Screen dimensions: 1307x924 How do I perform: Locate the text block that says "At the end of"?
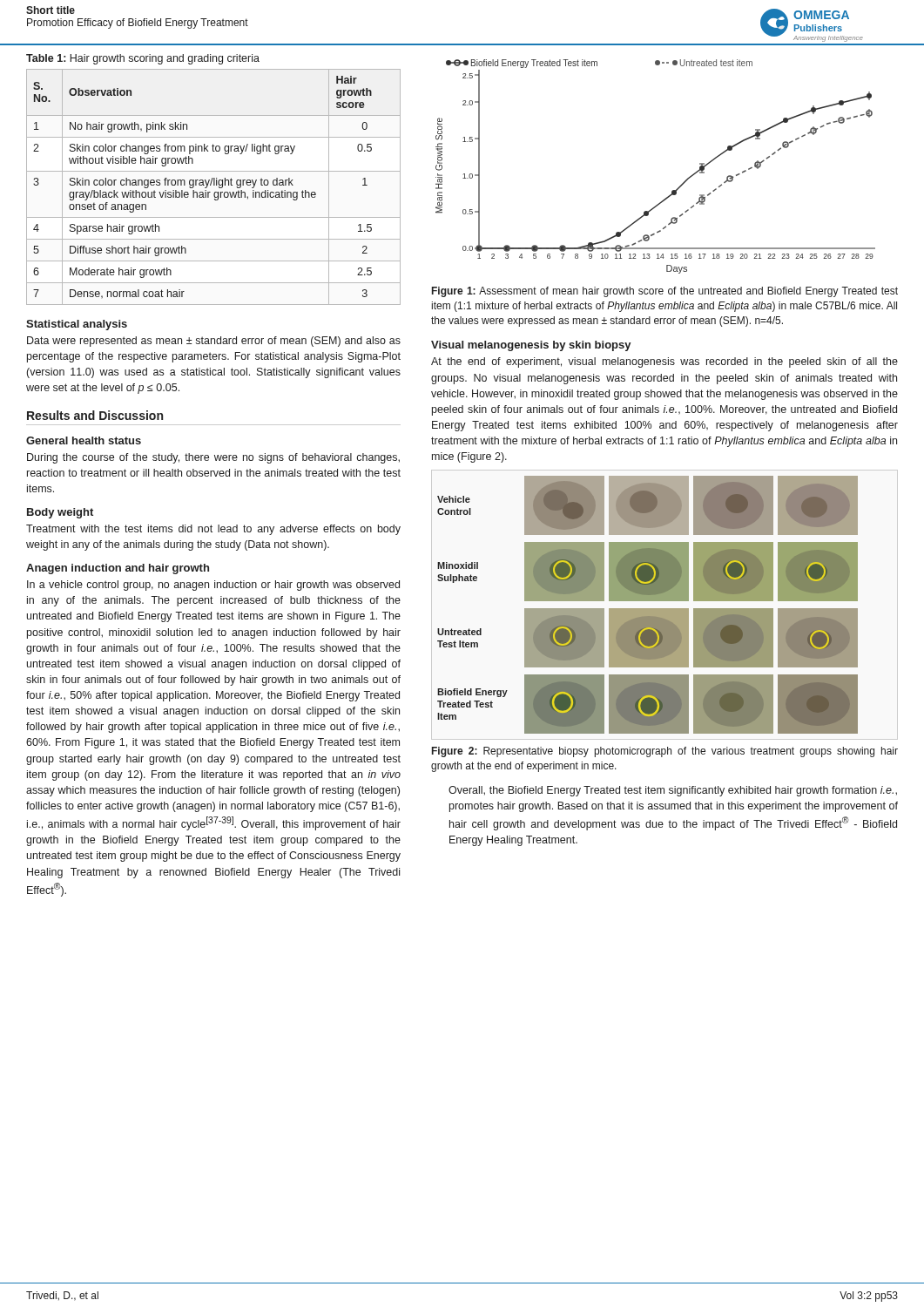(664, 409)
